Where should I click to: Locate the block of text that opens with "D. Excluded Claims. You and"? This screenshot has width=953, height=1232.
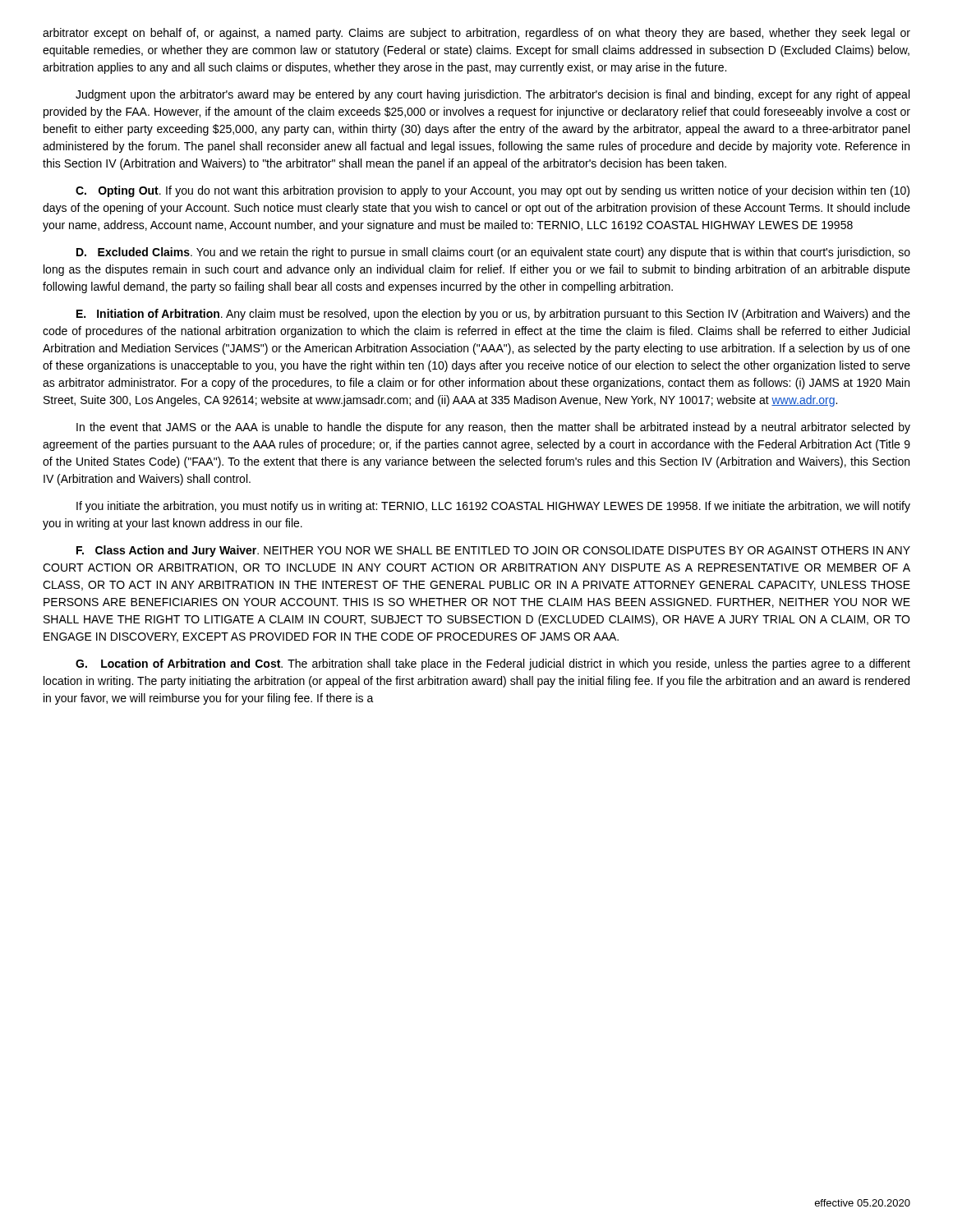pos(476,270)
